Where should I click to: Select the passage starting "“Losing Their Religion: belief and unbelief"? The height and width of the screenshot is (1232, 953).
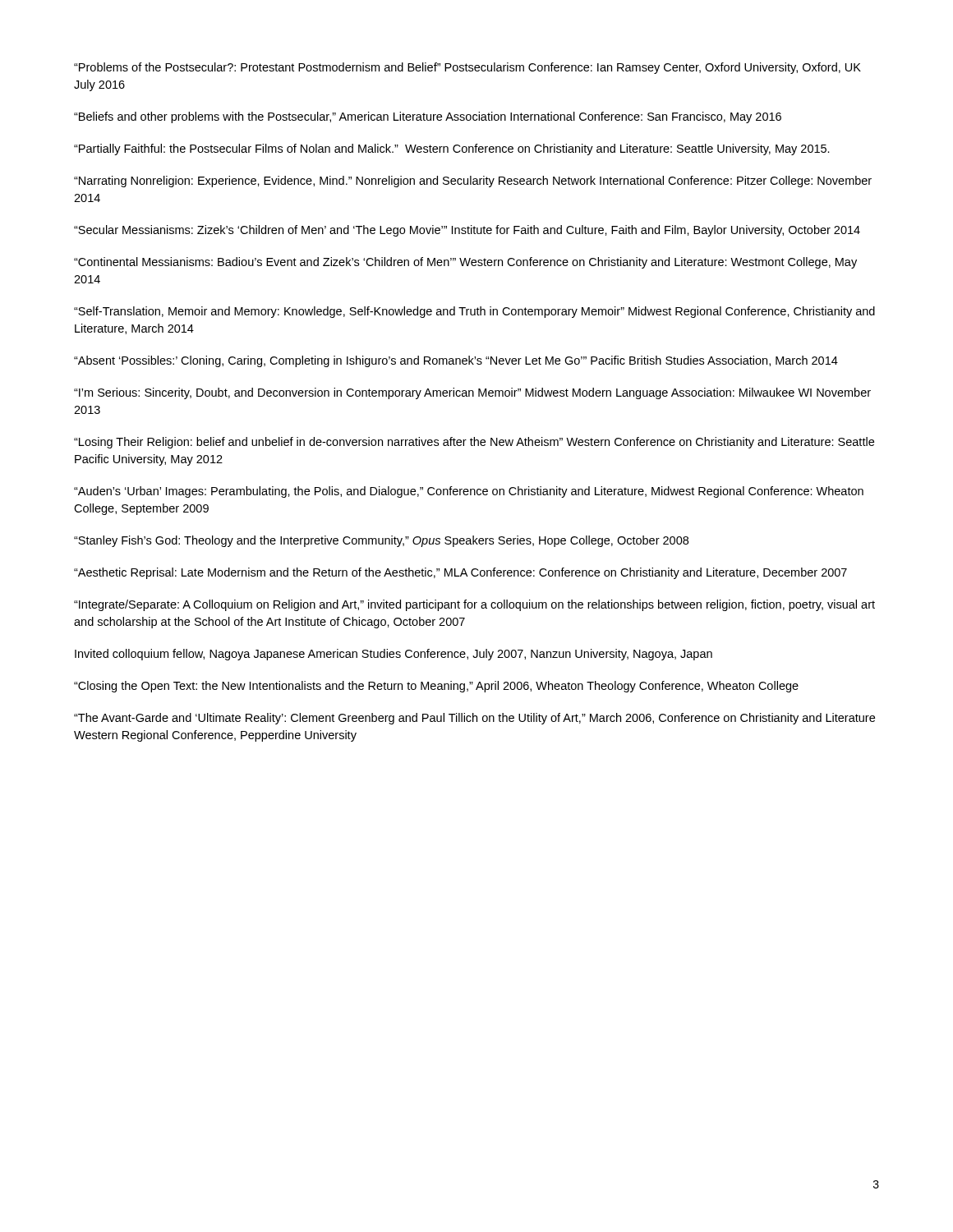click(x=474, y=451)
